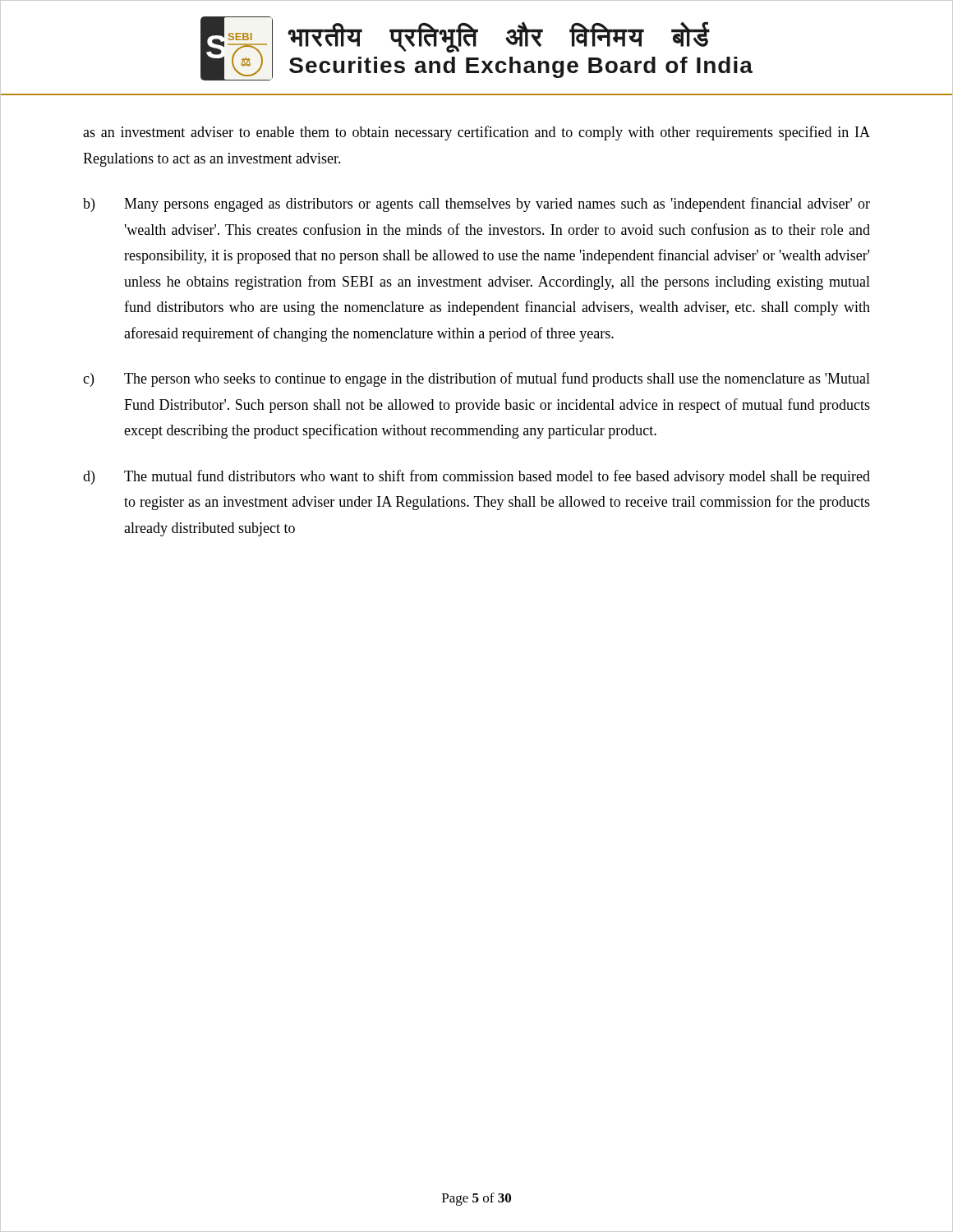Where is the passage that starts "b) Many persons"?
Image resolution: width=953 pixels, height=1232 pixels.
tap(476, 269)
